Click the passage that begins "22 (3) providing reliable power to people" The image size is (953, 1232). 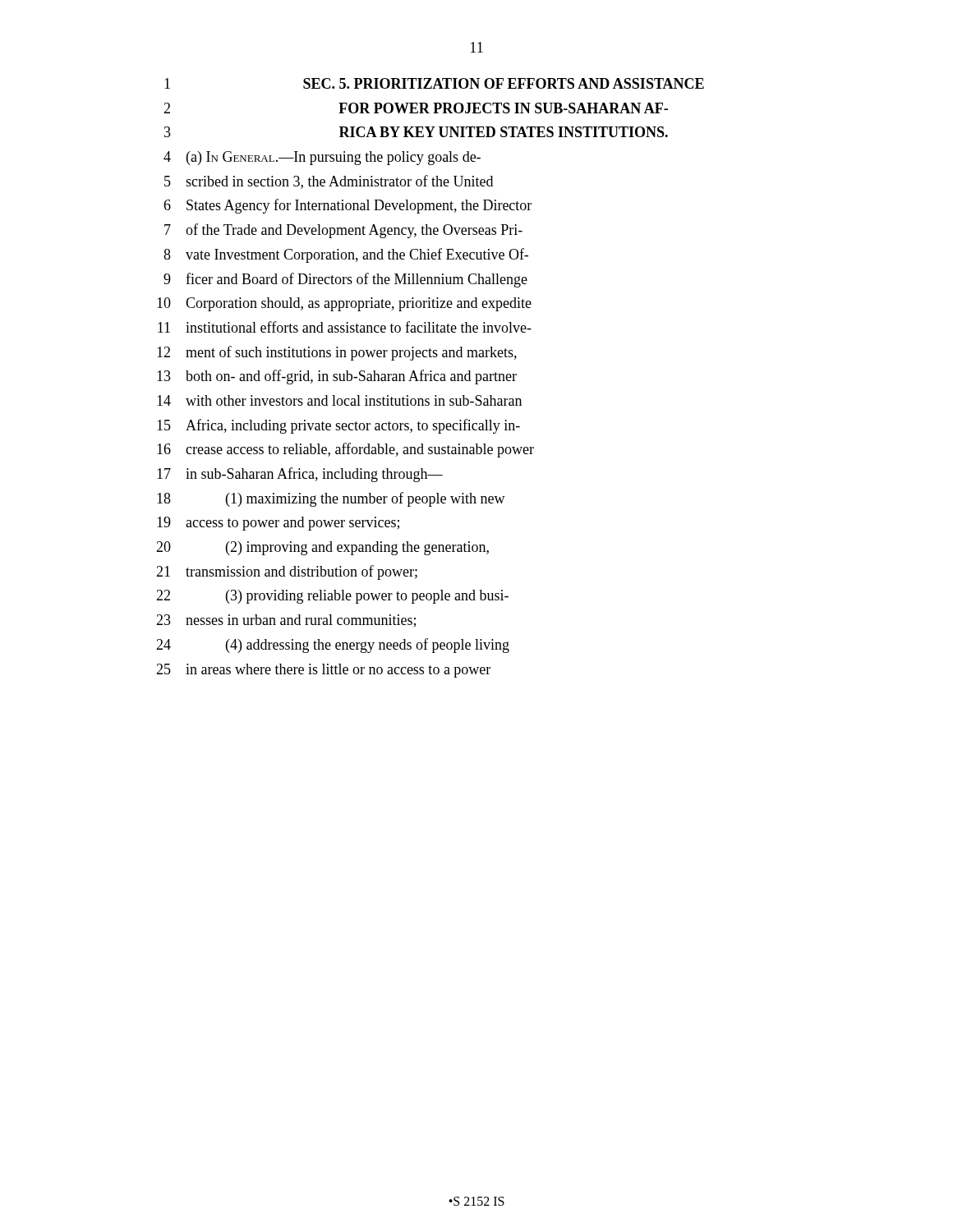476,597
